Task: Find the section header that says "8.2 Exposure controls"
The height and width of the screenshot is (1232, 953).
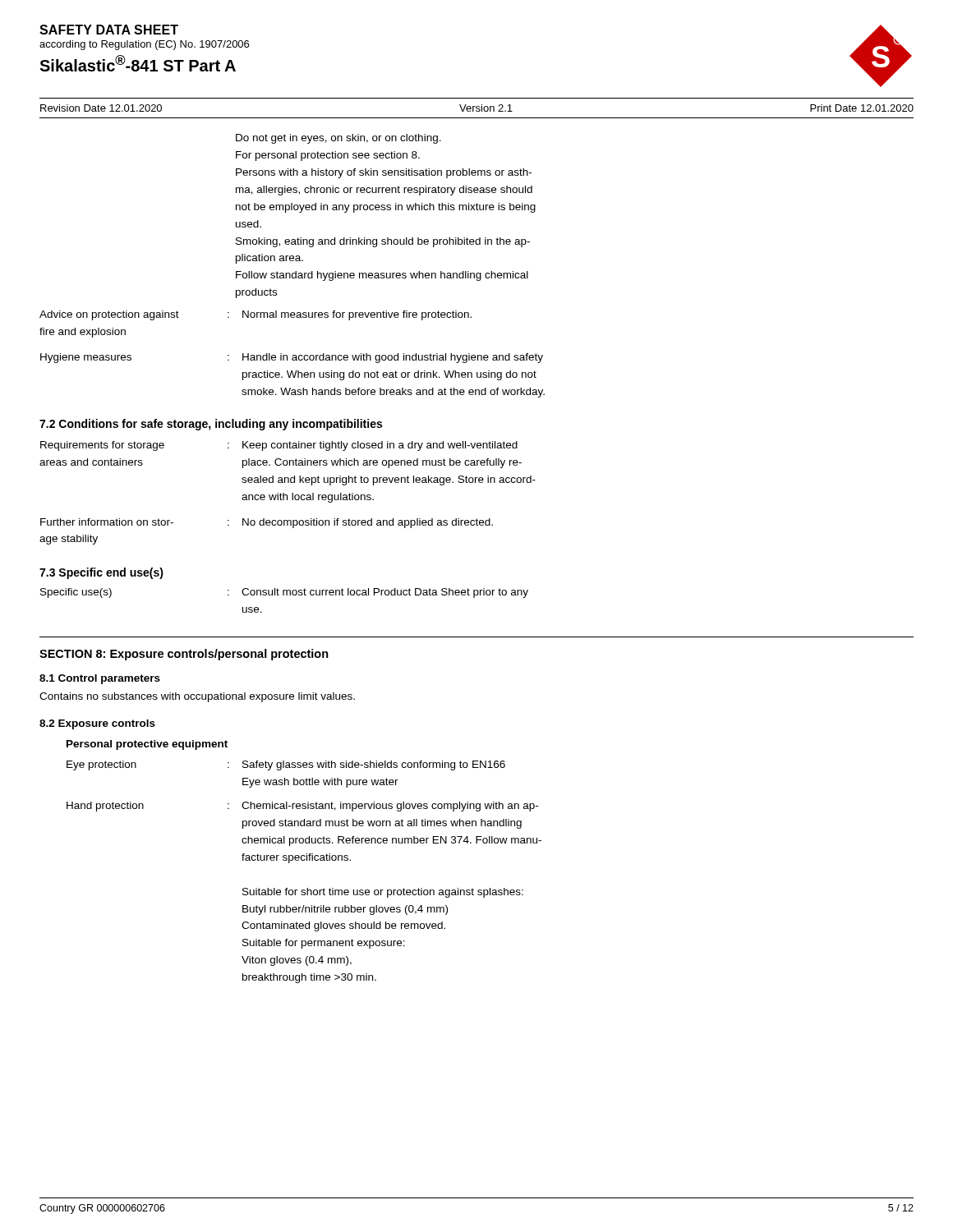Action: tap(97, 723)
